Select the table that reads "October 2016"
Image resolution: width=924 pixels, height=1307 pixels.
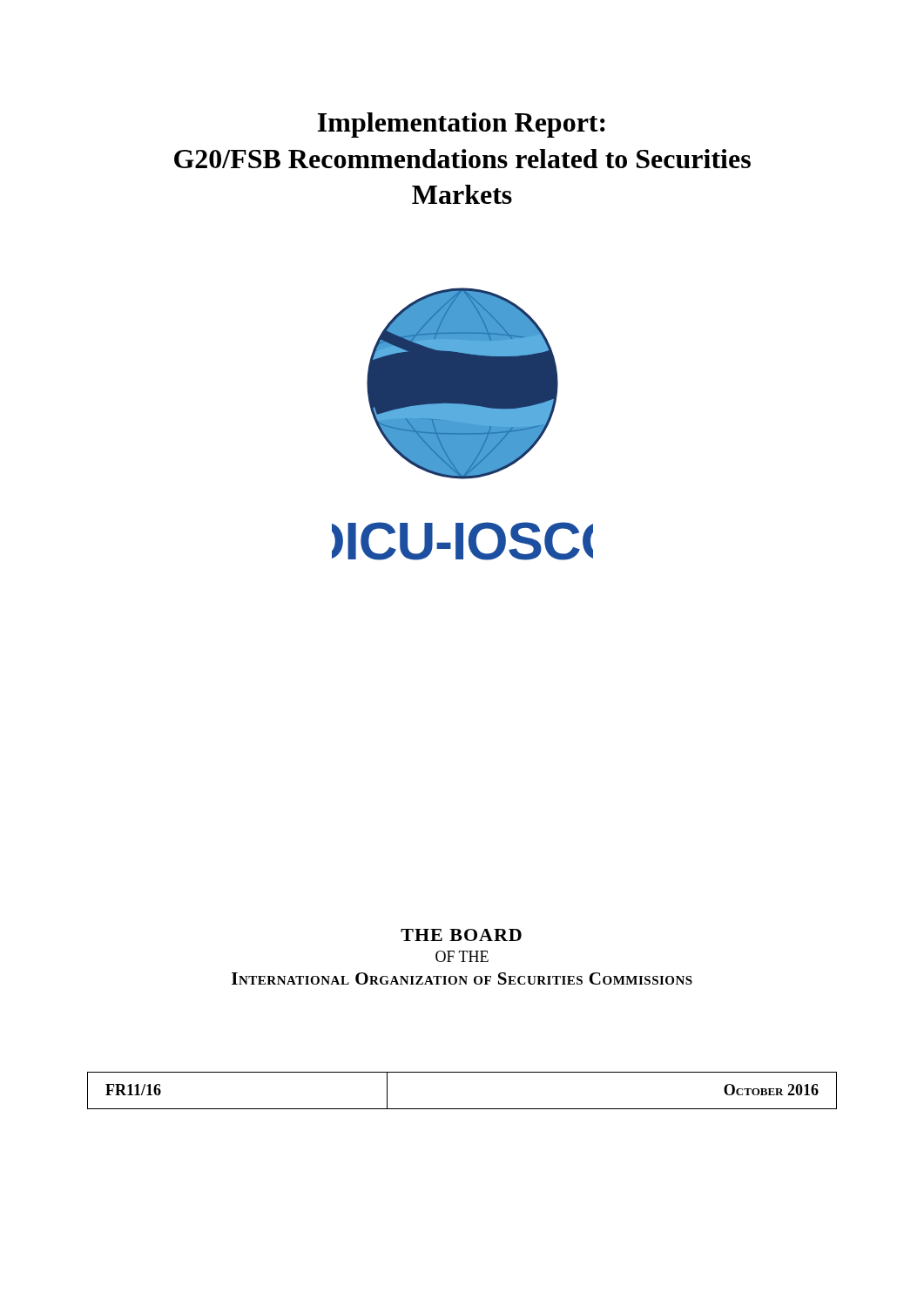[462, 1090]
